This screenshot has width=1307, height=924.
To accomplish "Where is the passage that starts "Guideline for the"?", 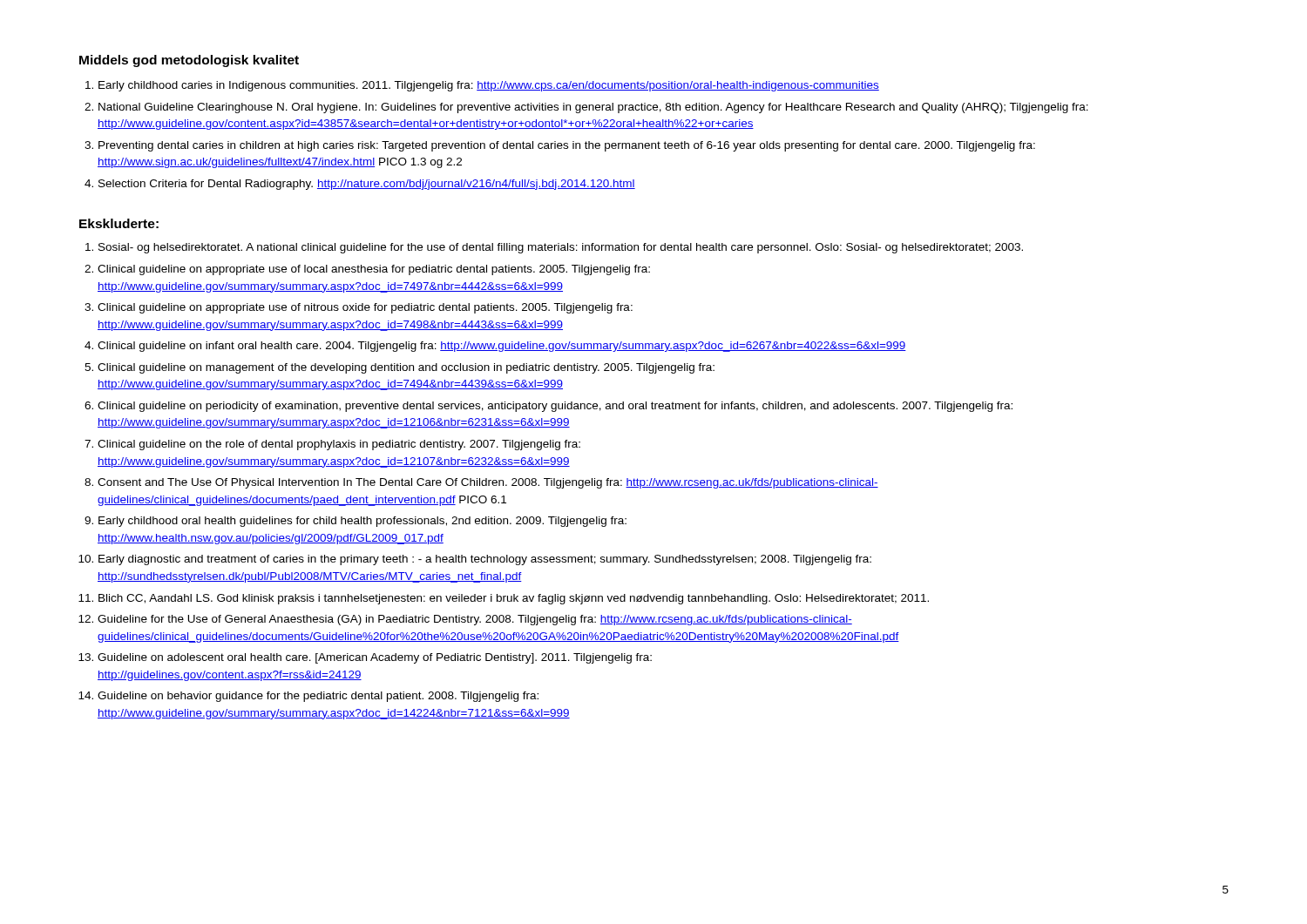I will click(x=498, y=627).
